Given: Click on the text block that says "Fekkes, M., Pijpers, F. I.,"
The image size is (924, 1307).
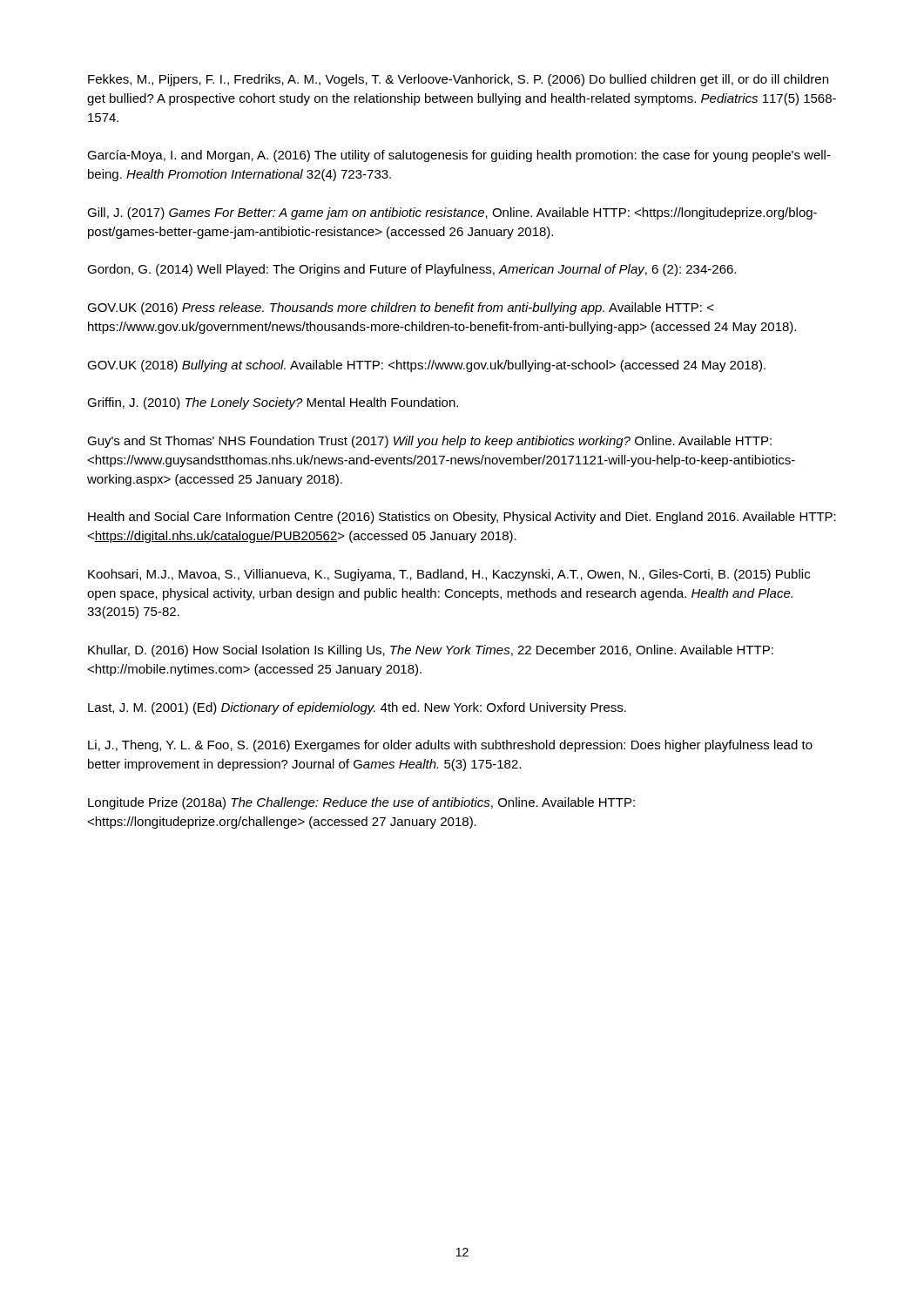Looking at the screenshot, I should click(x=462, y=98).
